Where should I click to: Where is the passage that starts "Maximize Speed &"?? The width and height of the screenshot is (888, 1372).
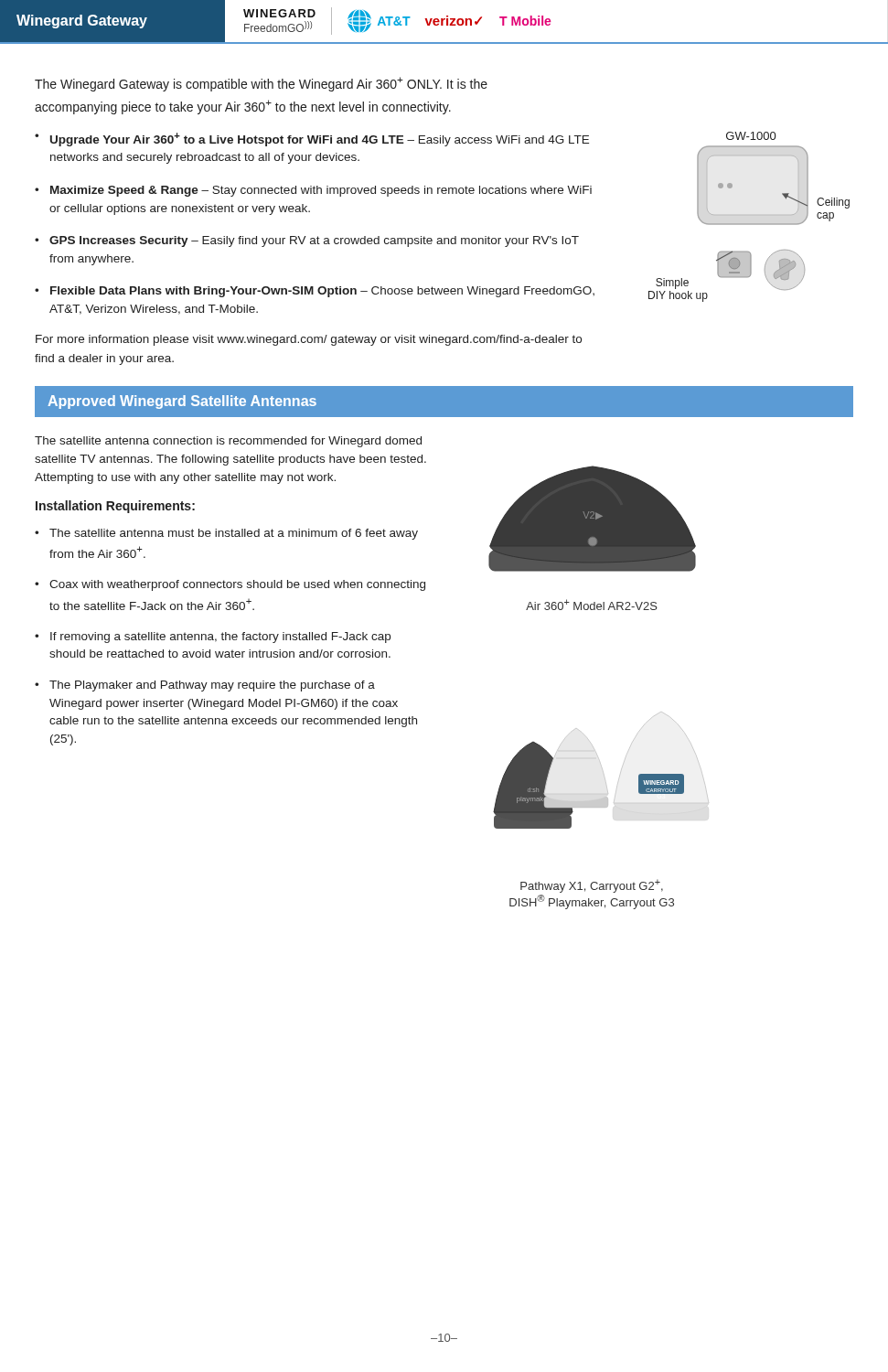coord(321,199)
